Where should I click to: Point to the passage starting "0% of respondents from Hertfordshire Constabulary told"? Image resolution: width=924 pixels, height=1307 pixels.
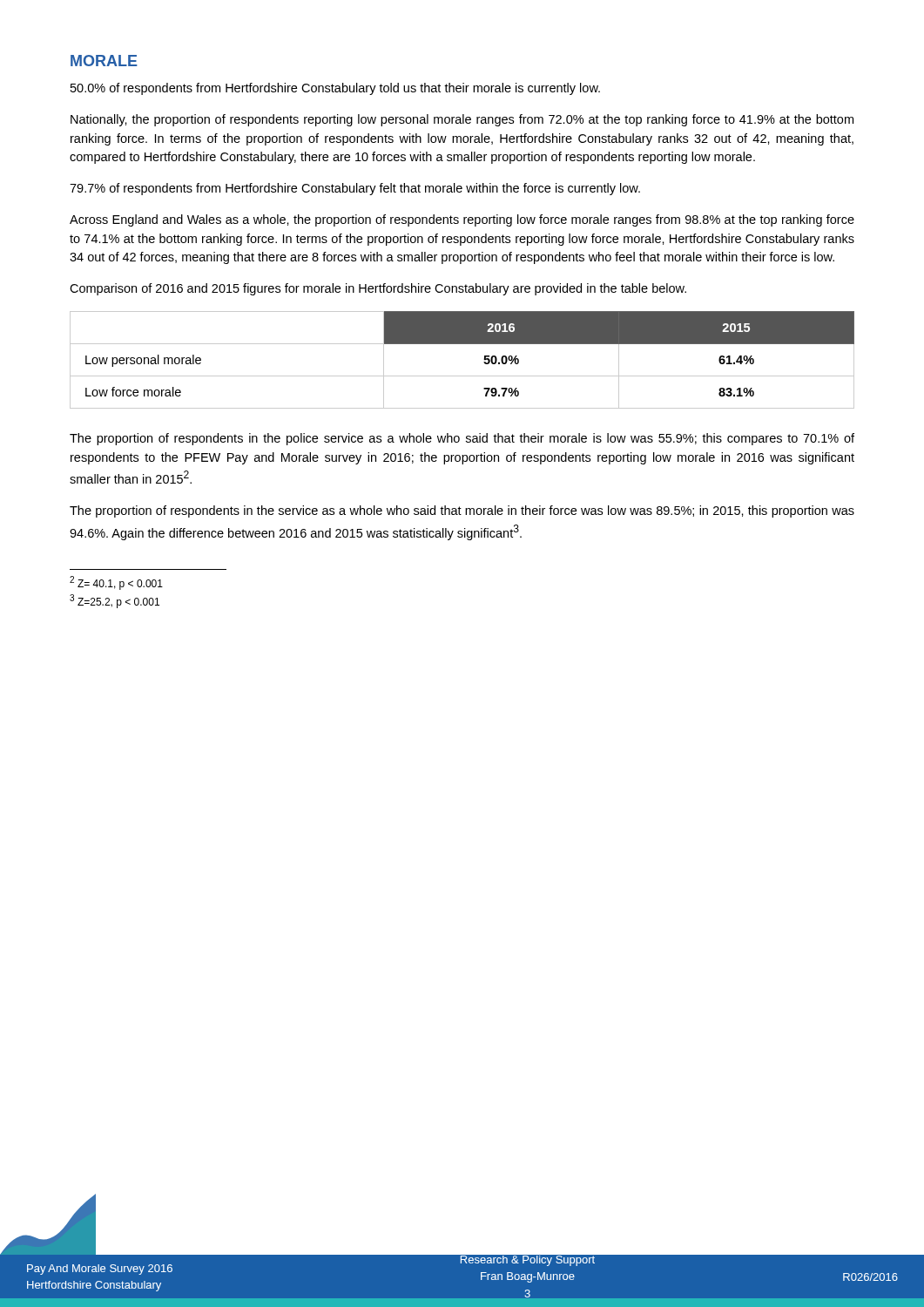coord(335,88)
